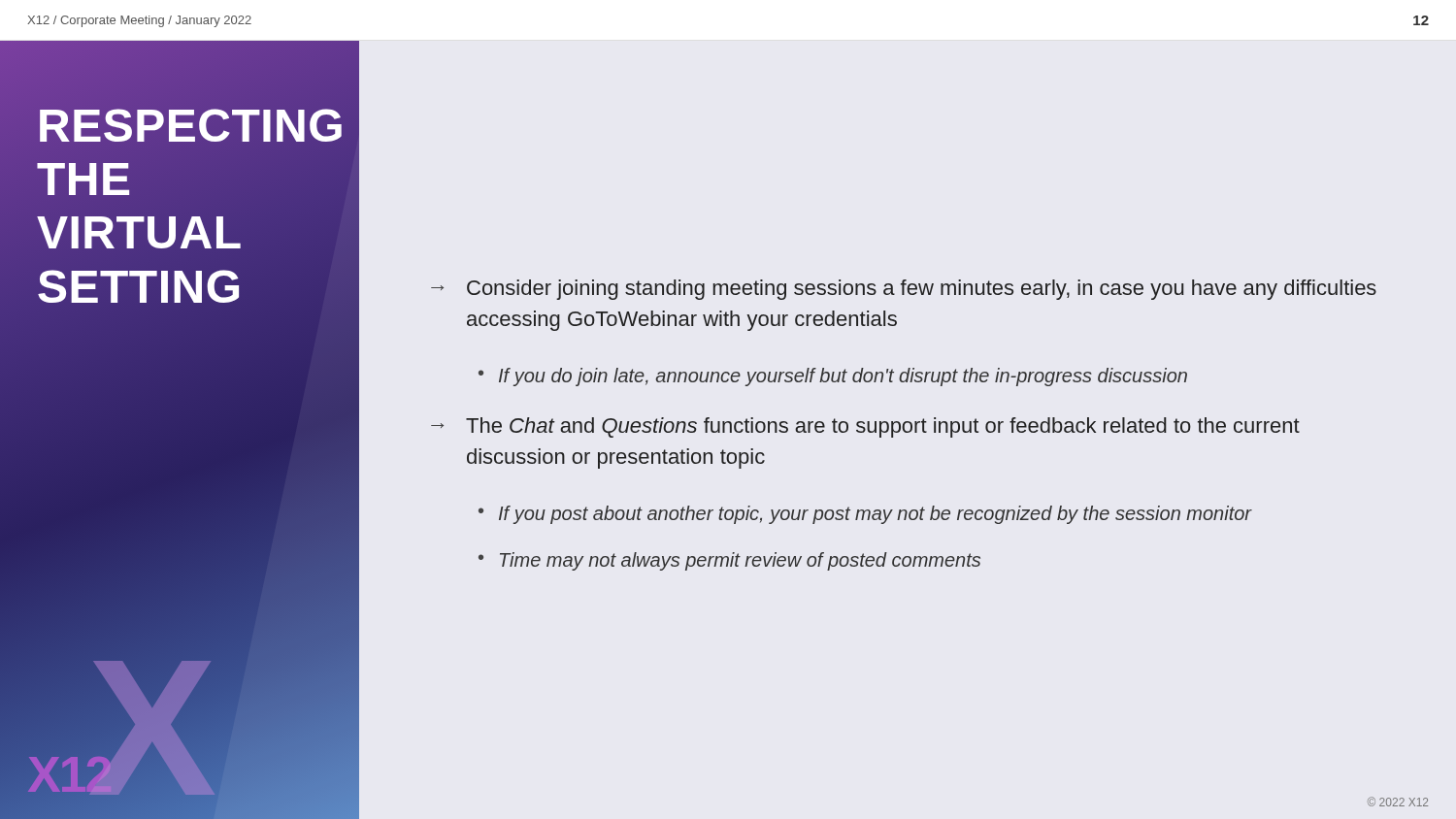
Task: Locate the block starting "• If you do join late,"
Action: pyautogui.click(x=833, y=376)
